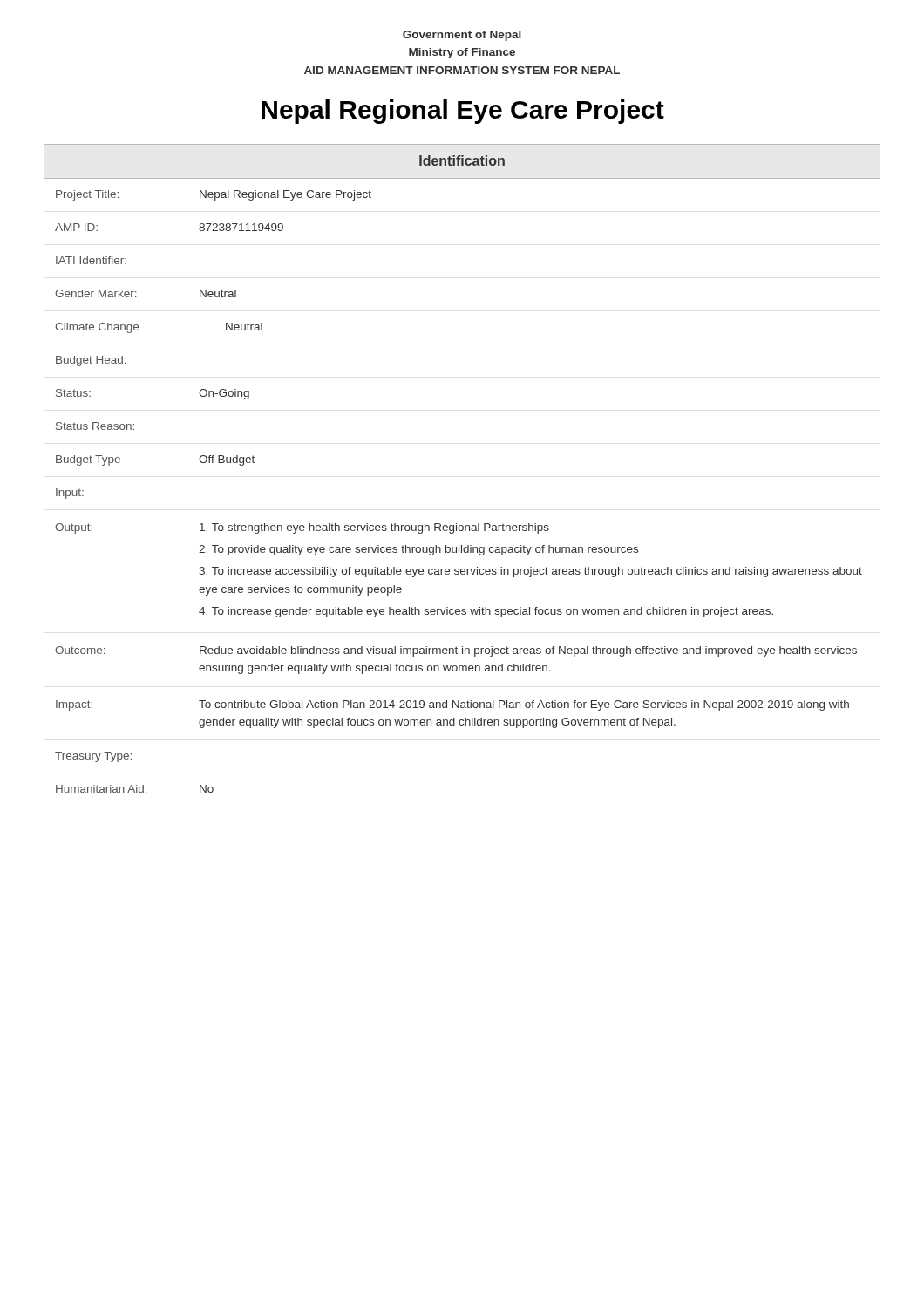Locate the title that reads "Nepal Regional Eye Care Project"
924x1308 pixels.
click(x=462, y=109)
